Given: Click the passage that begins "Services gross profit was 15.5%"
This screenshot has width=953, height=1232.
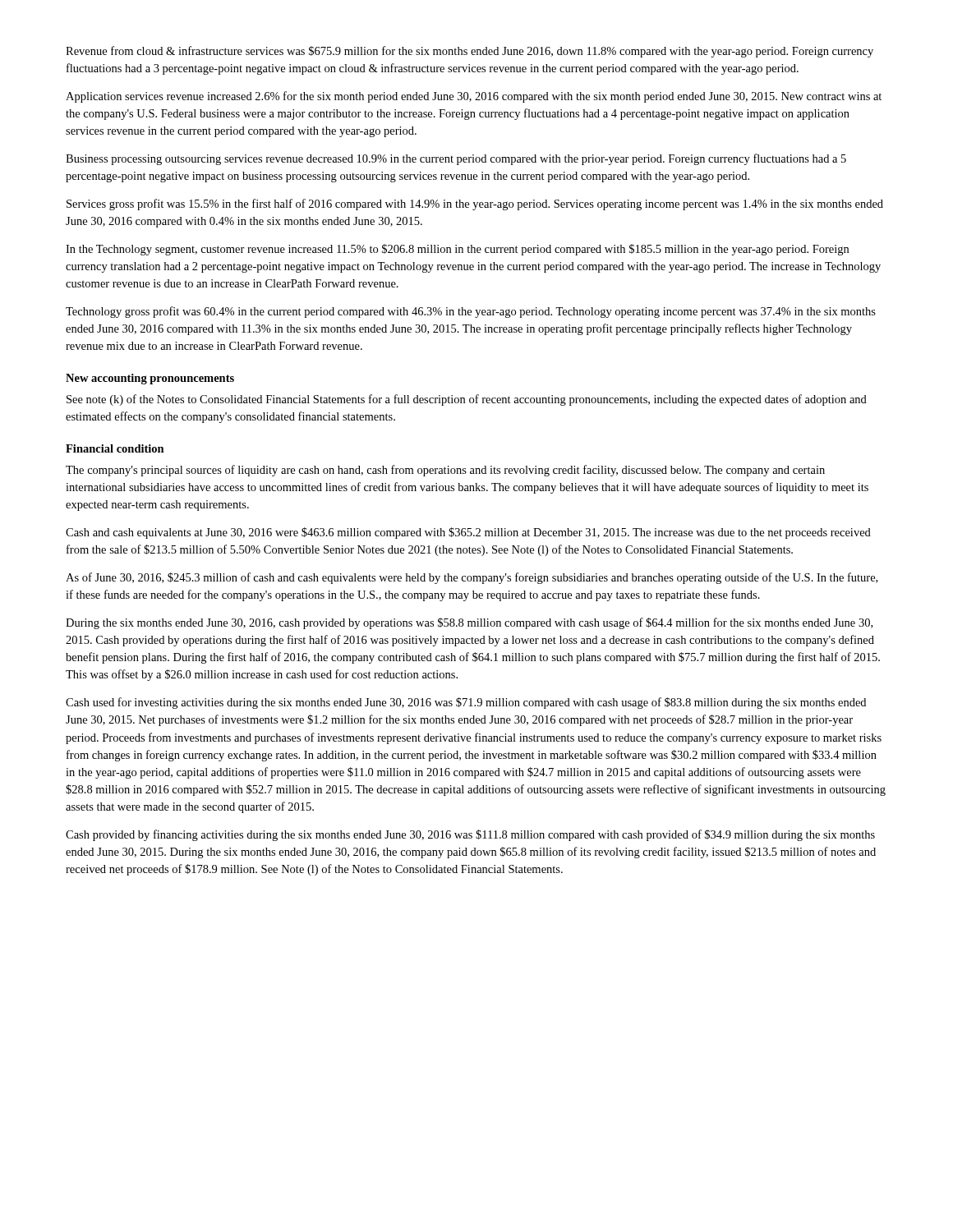Looking at the screenshot, I should 474,212.
